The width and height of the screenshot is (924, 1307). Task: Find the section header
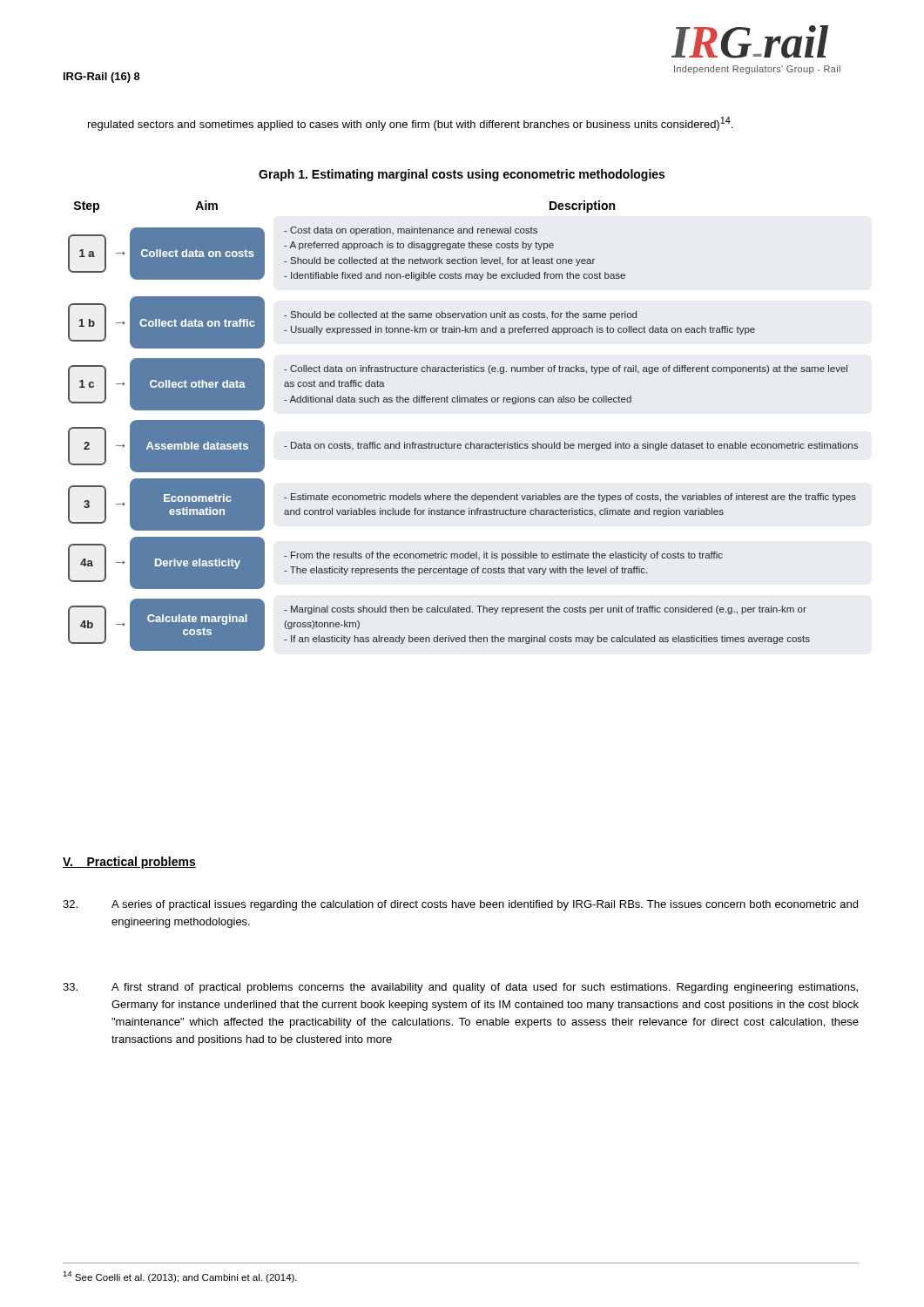tap(129, 862)
